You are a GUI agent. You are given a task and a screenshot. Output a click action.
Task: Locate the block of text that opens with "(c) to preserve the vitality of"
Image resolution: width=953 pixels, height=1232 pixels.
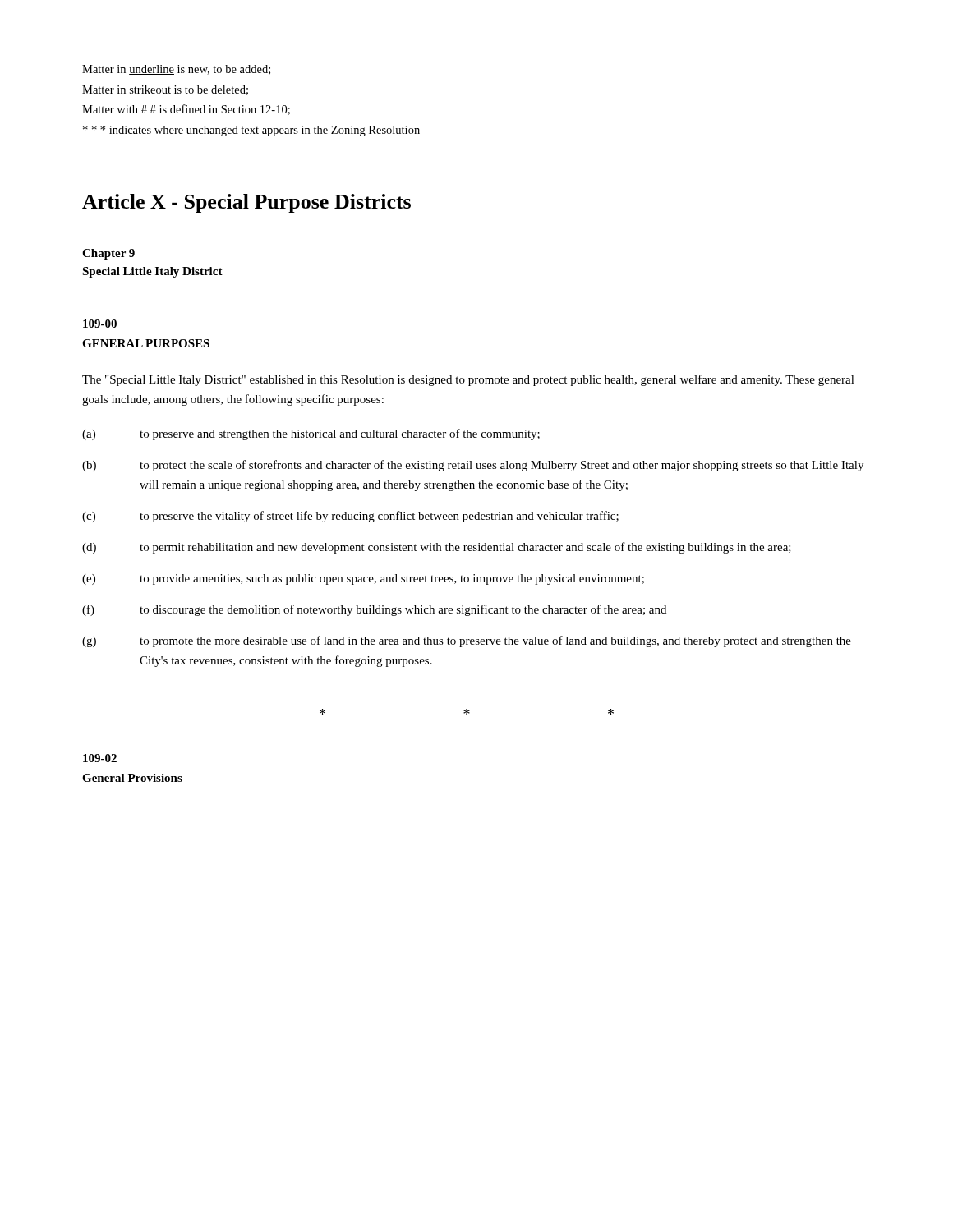pos(476,521)
